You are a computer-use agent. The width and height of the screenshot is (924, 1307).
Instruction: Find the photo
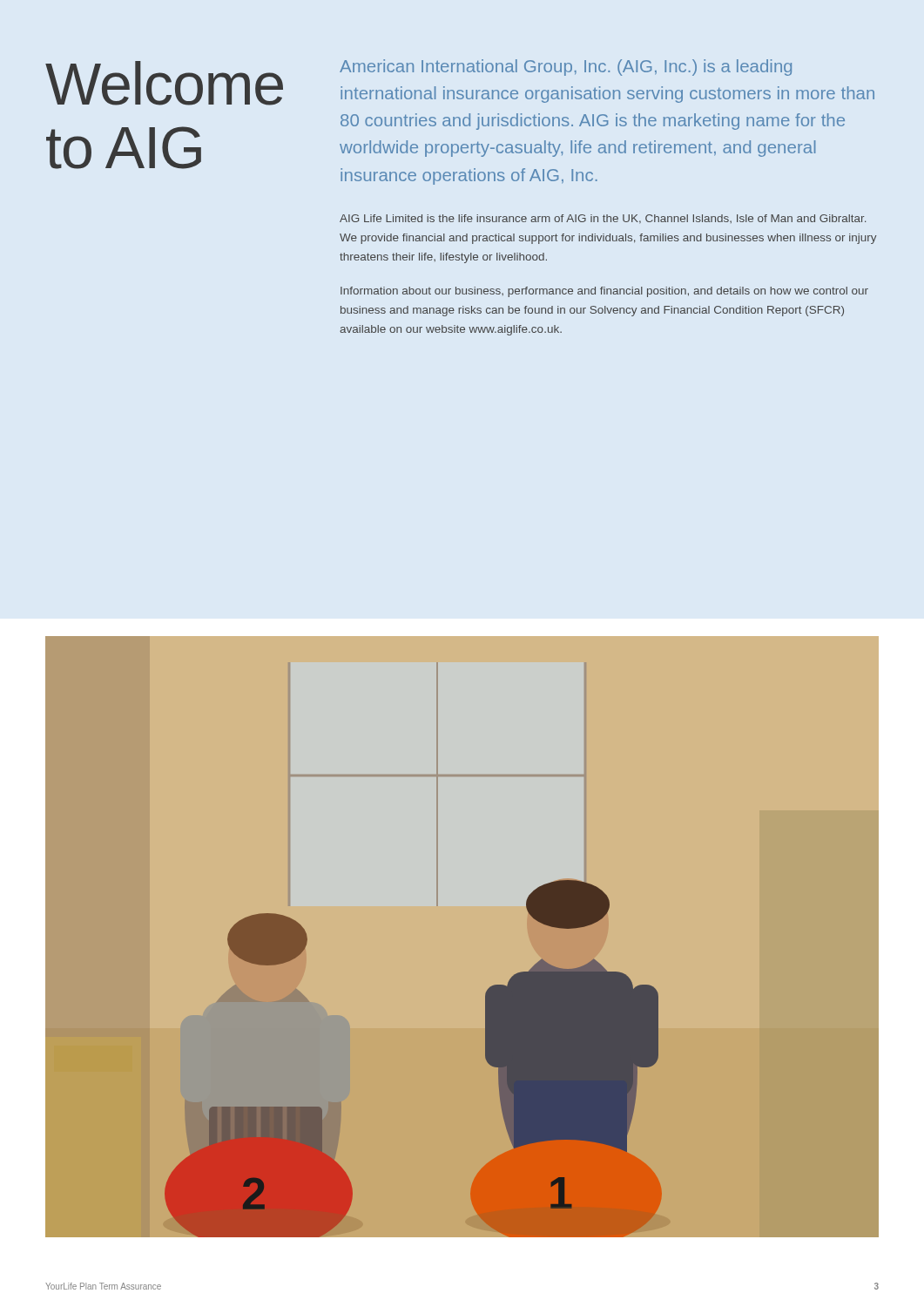(462, 937)
